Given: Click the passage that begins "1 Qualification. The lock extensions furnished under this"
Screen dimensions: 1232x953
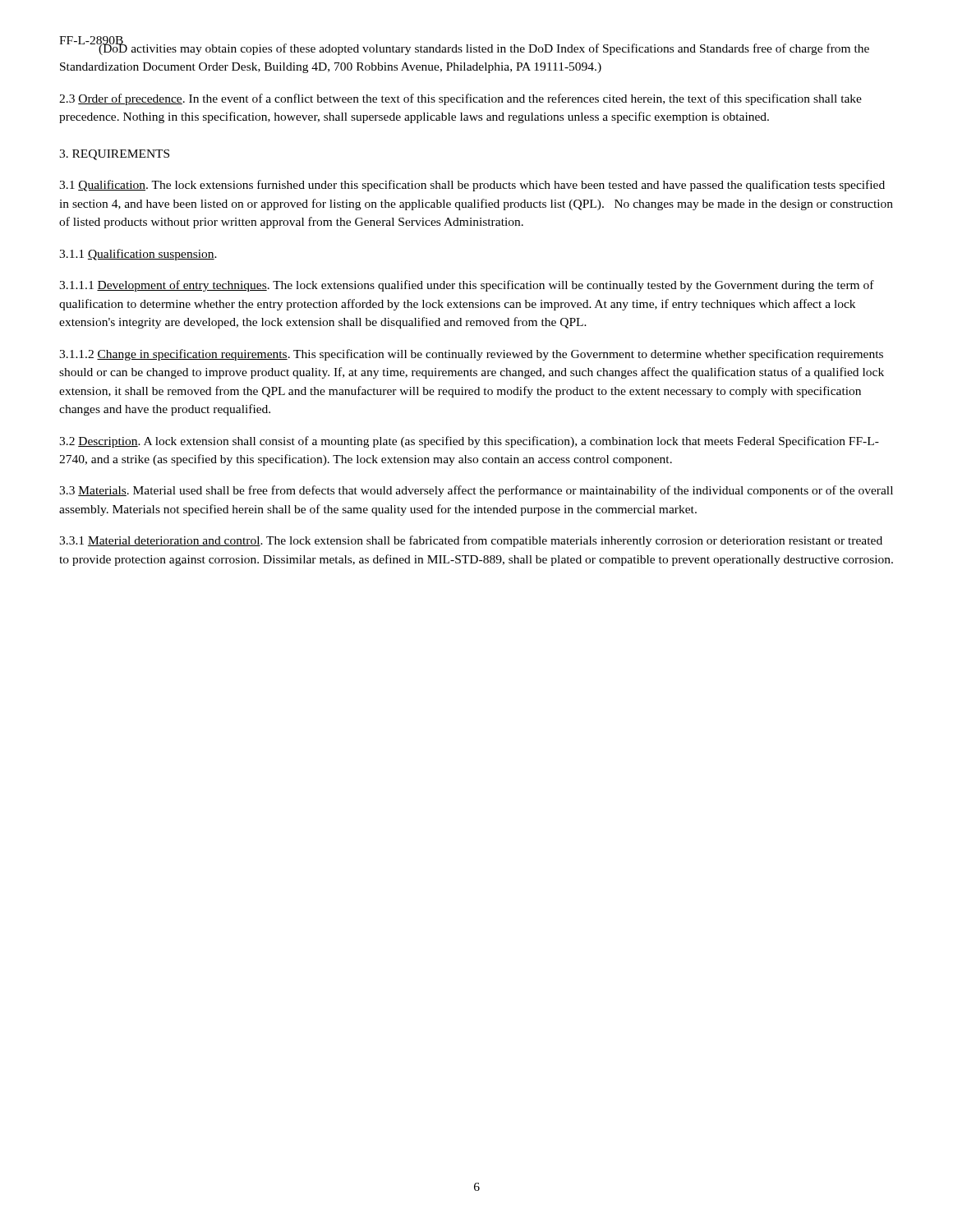Looking at the screenshot, I should 476,204.
